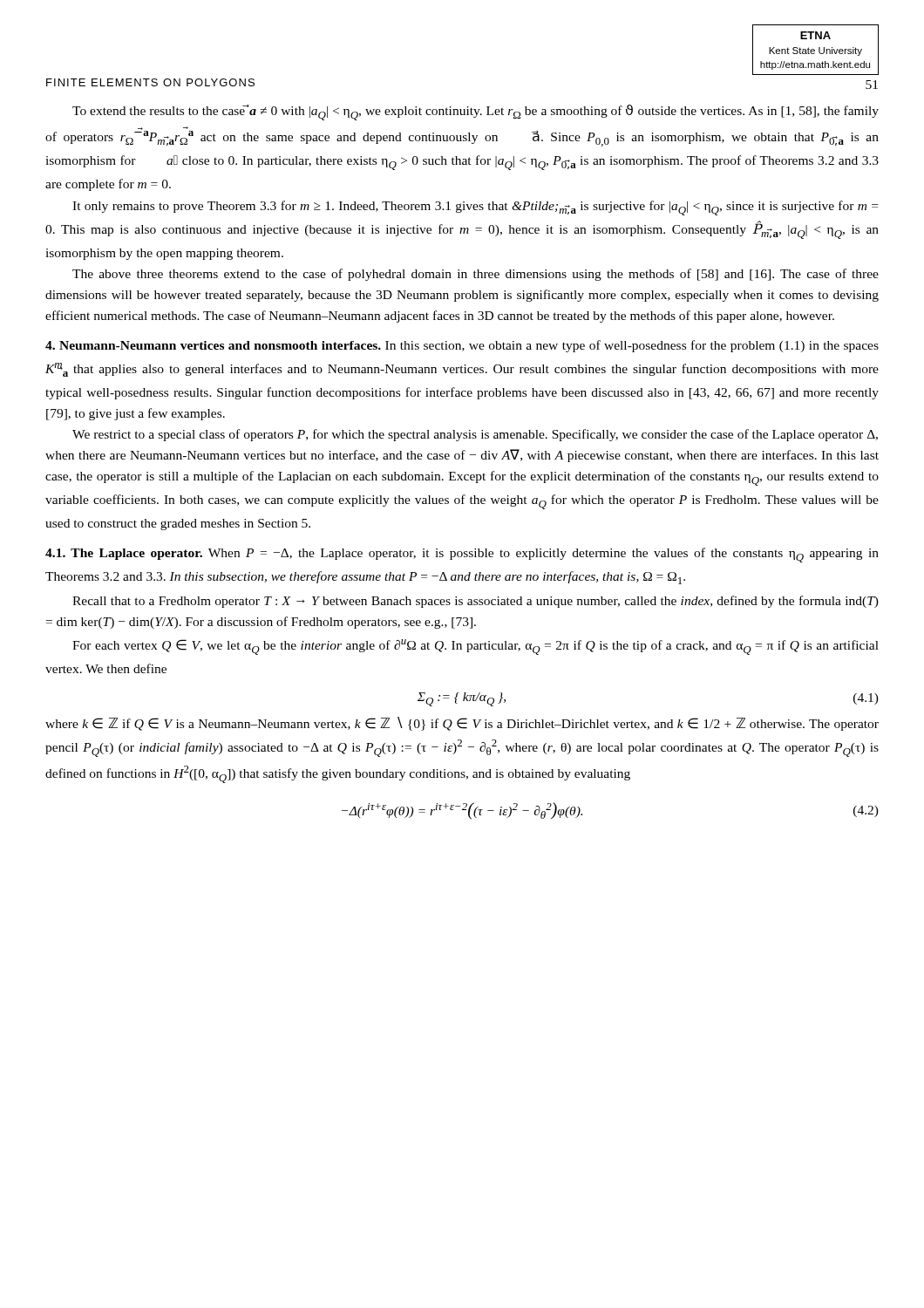Select the text starting "For each vertex Q ∈ V,"
The width and height of the screenshot is (924, 1308).
pyautogui.click(x=462, y=656)
